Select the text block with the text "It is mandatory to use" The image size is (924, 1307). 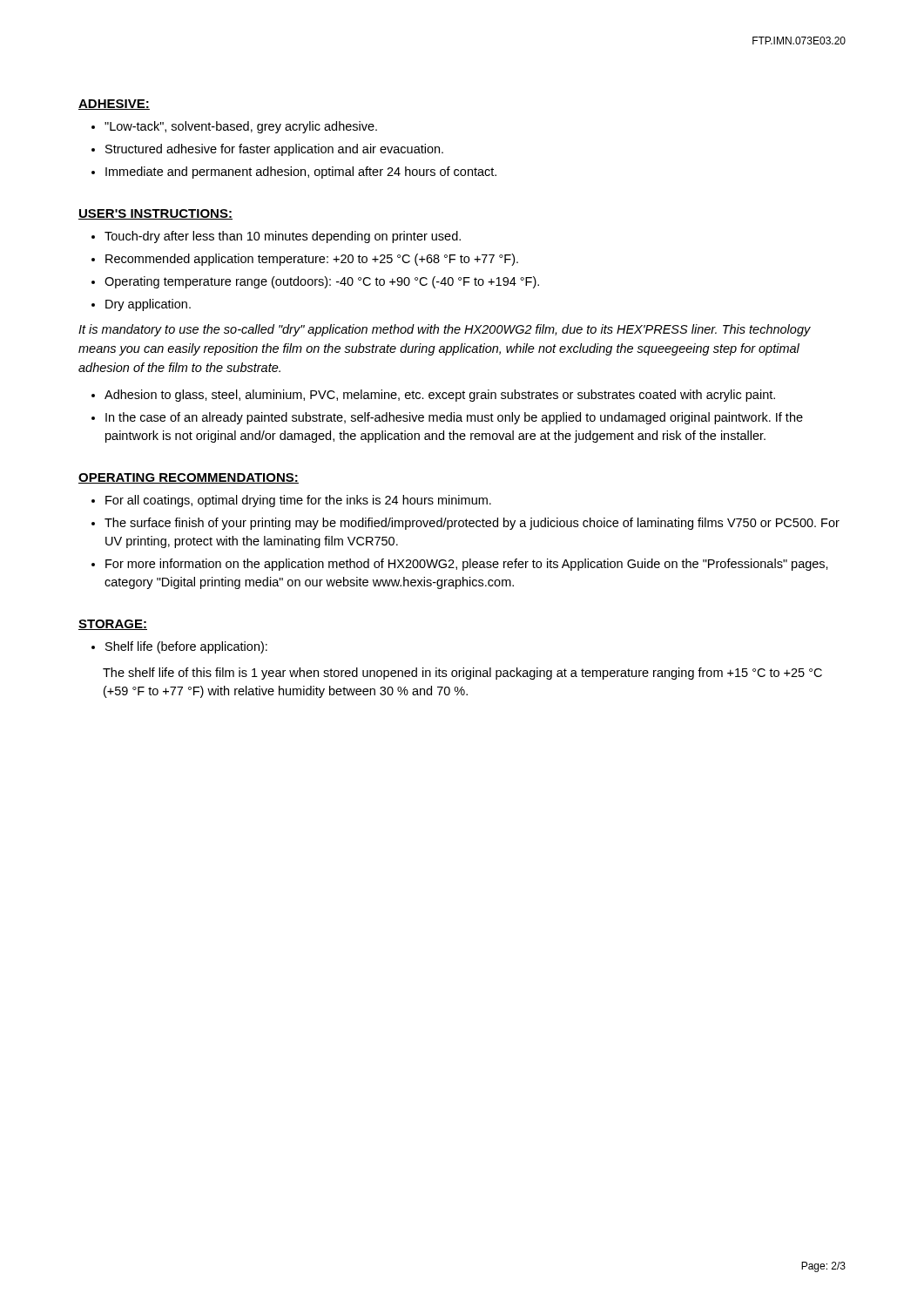point(444,348)
